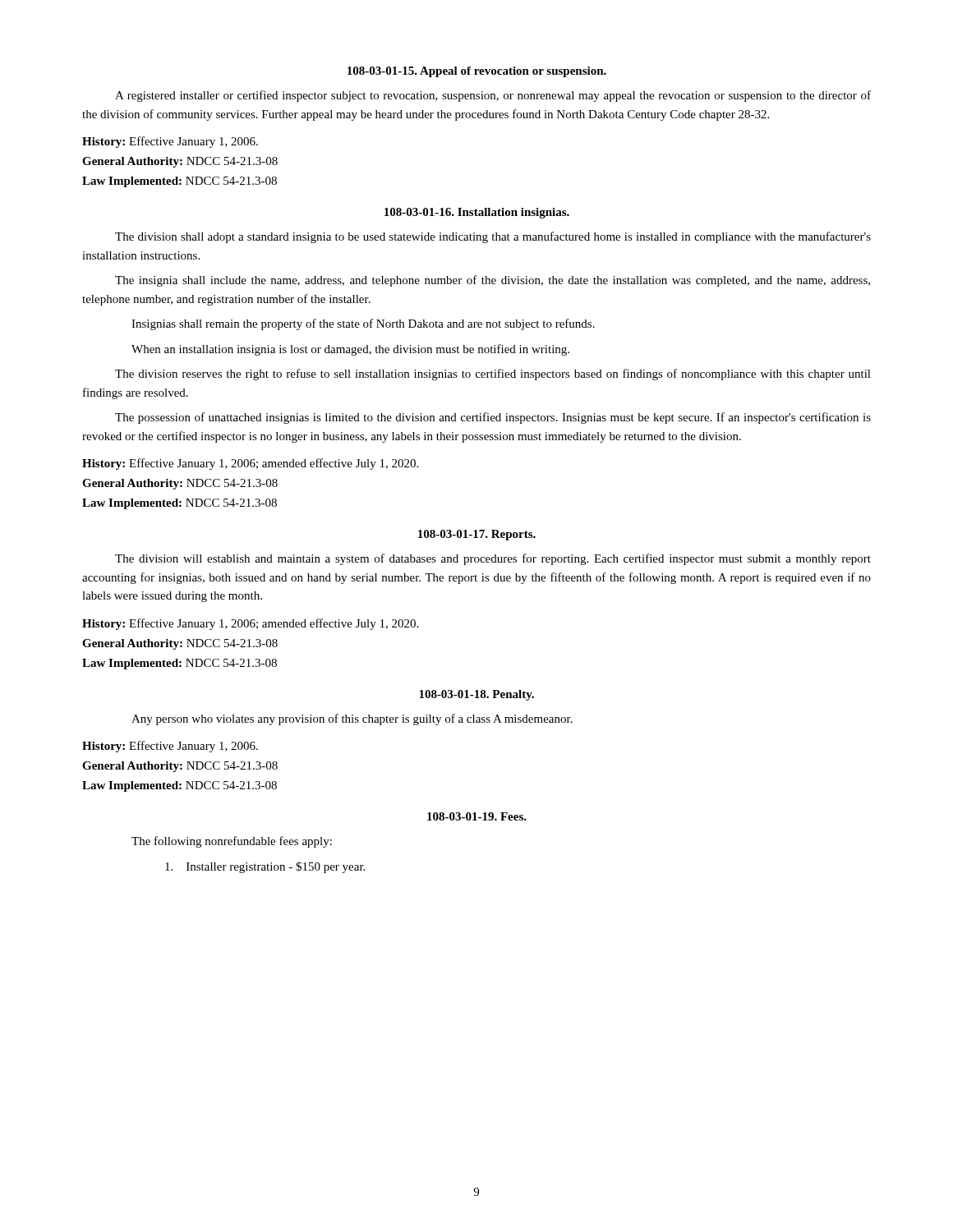
Task: Click where it says "108-03-01-17. Reports."
Action: click(x=476, y=534)
